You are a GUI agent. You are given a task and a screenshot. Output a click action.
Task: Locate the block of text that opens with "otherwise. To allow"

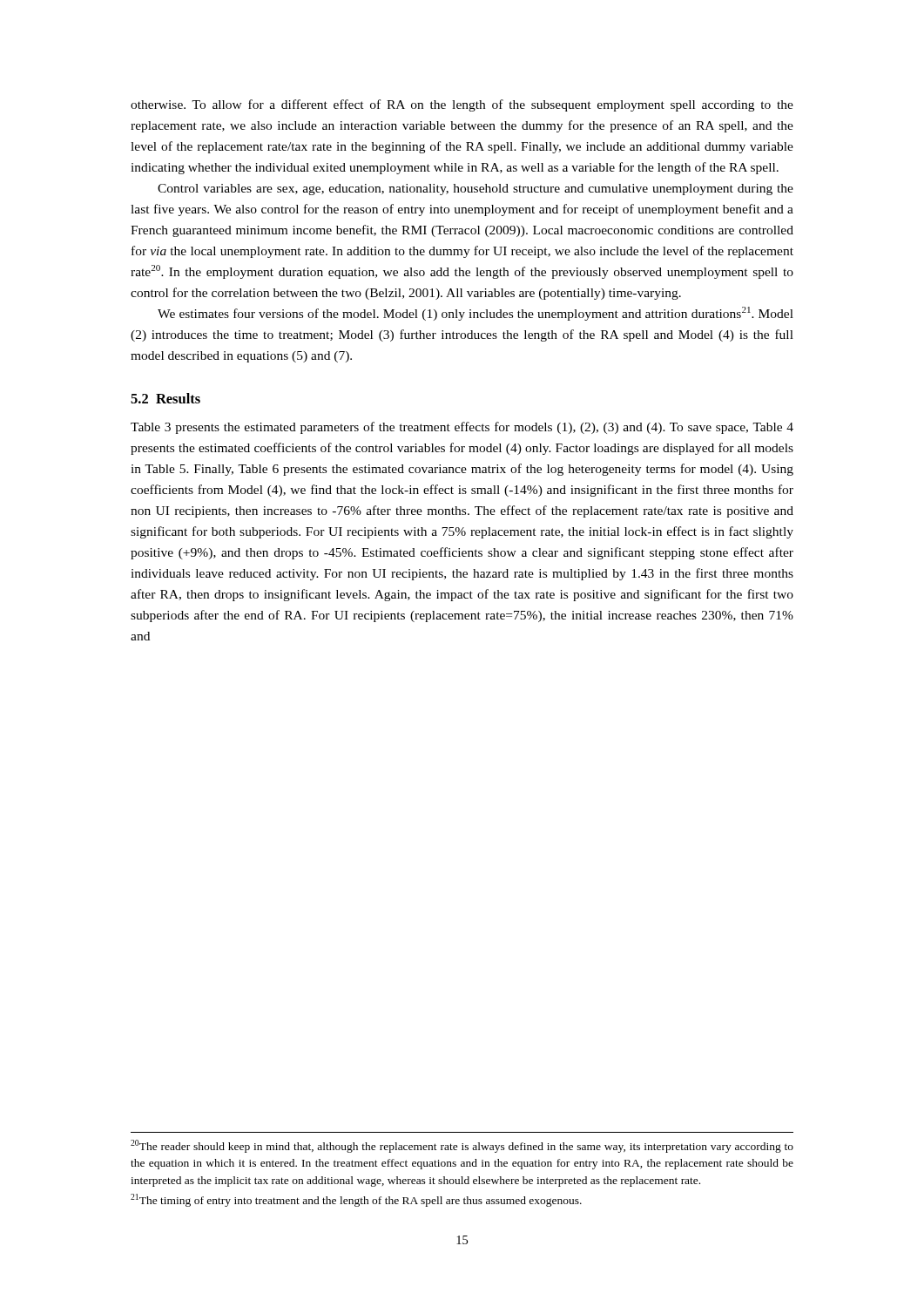(462, 136)
